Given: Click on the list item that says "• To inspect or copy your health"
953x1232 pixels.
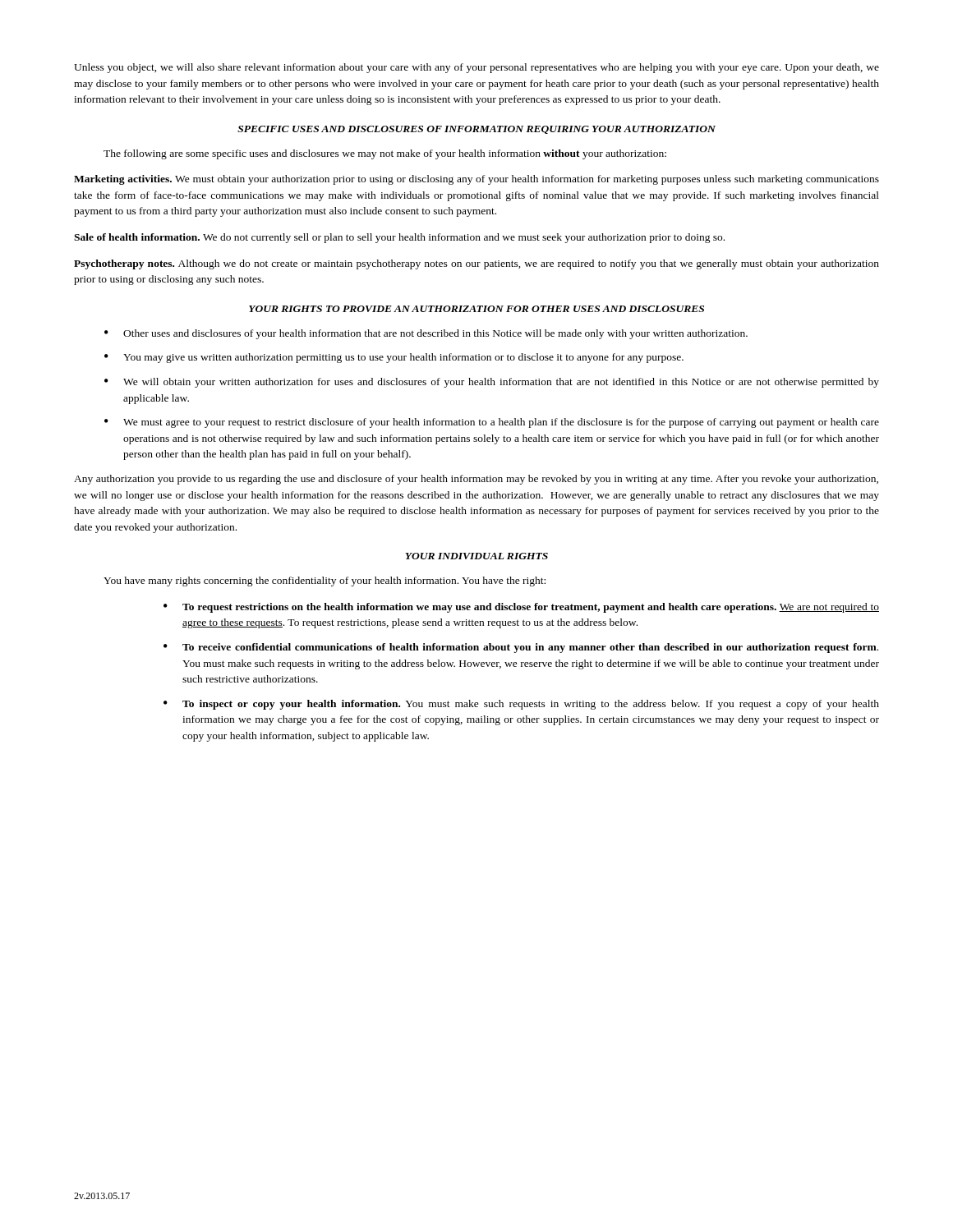Looking at the screenshot, I should 521,719.
